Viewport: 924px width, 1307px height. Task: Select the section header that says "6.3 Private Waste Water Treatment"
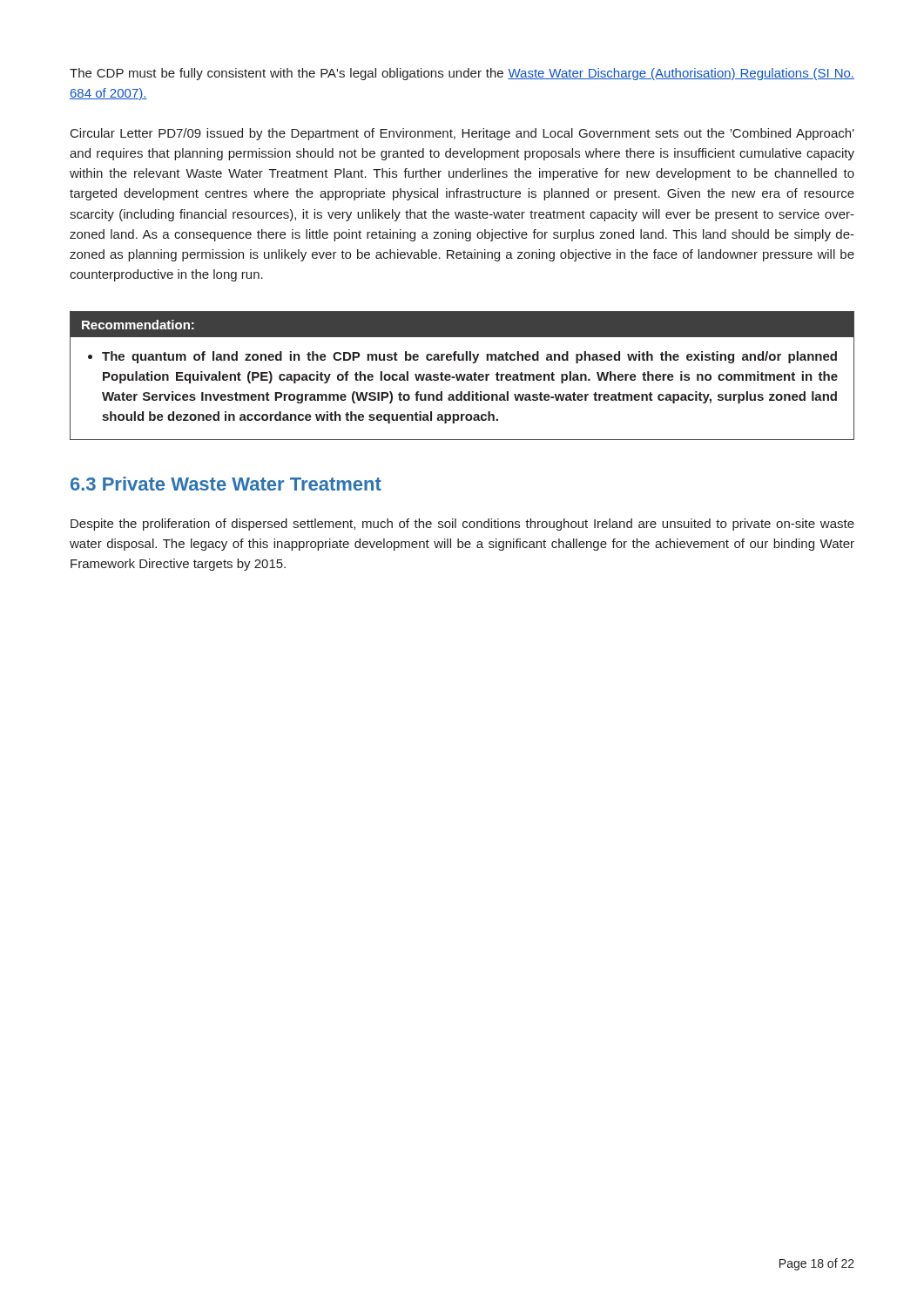pos(226,484)
